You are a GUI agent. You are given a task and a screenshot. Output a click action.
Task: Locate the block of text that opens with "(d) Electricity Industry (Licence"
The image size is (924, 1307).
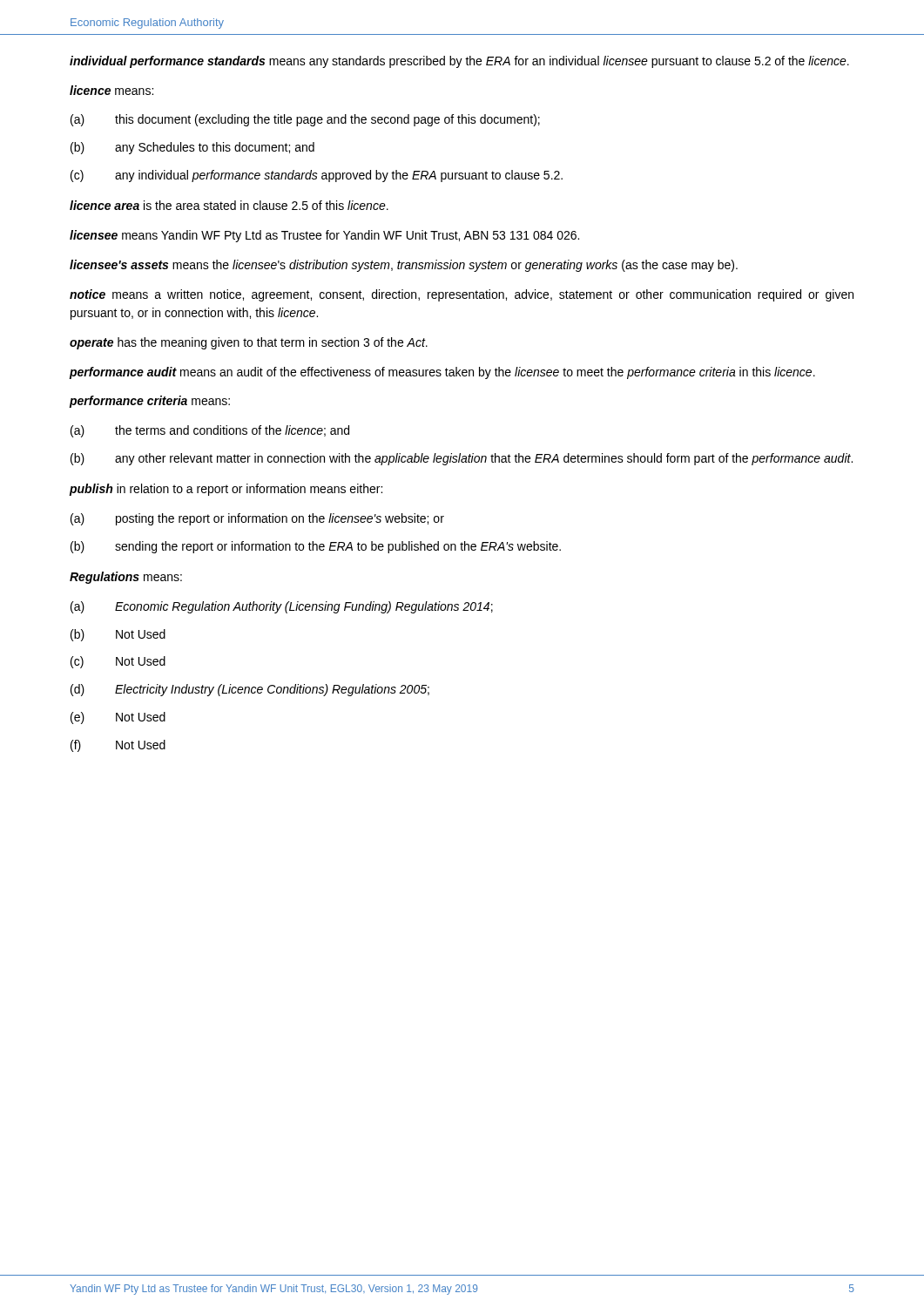tap(250, 690)
